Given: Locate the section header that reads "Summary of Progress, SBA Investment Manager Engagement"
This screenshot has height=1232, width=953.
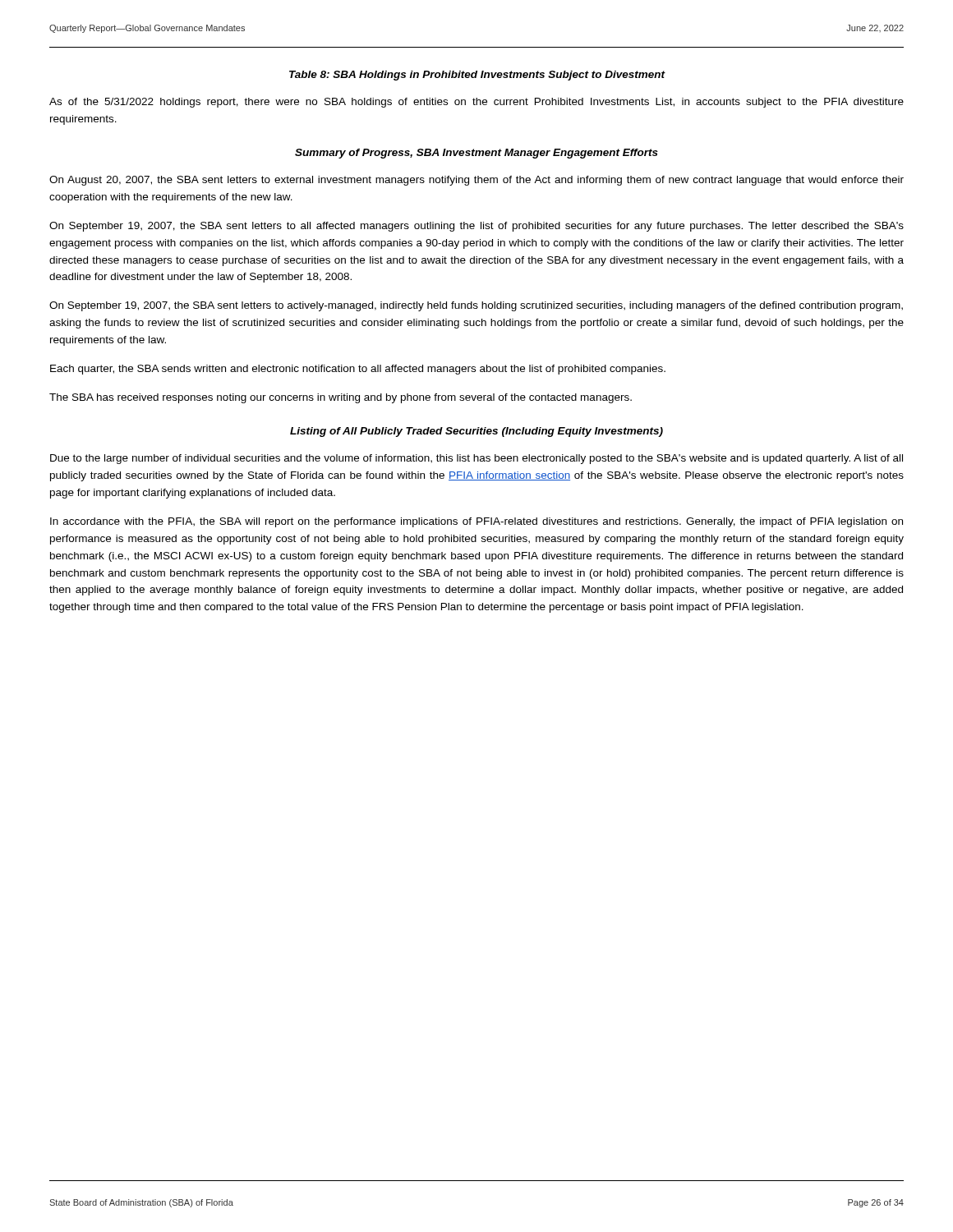Looking at the screenshot, I should click(476, 152).
